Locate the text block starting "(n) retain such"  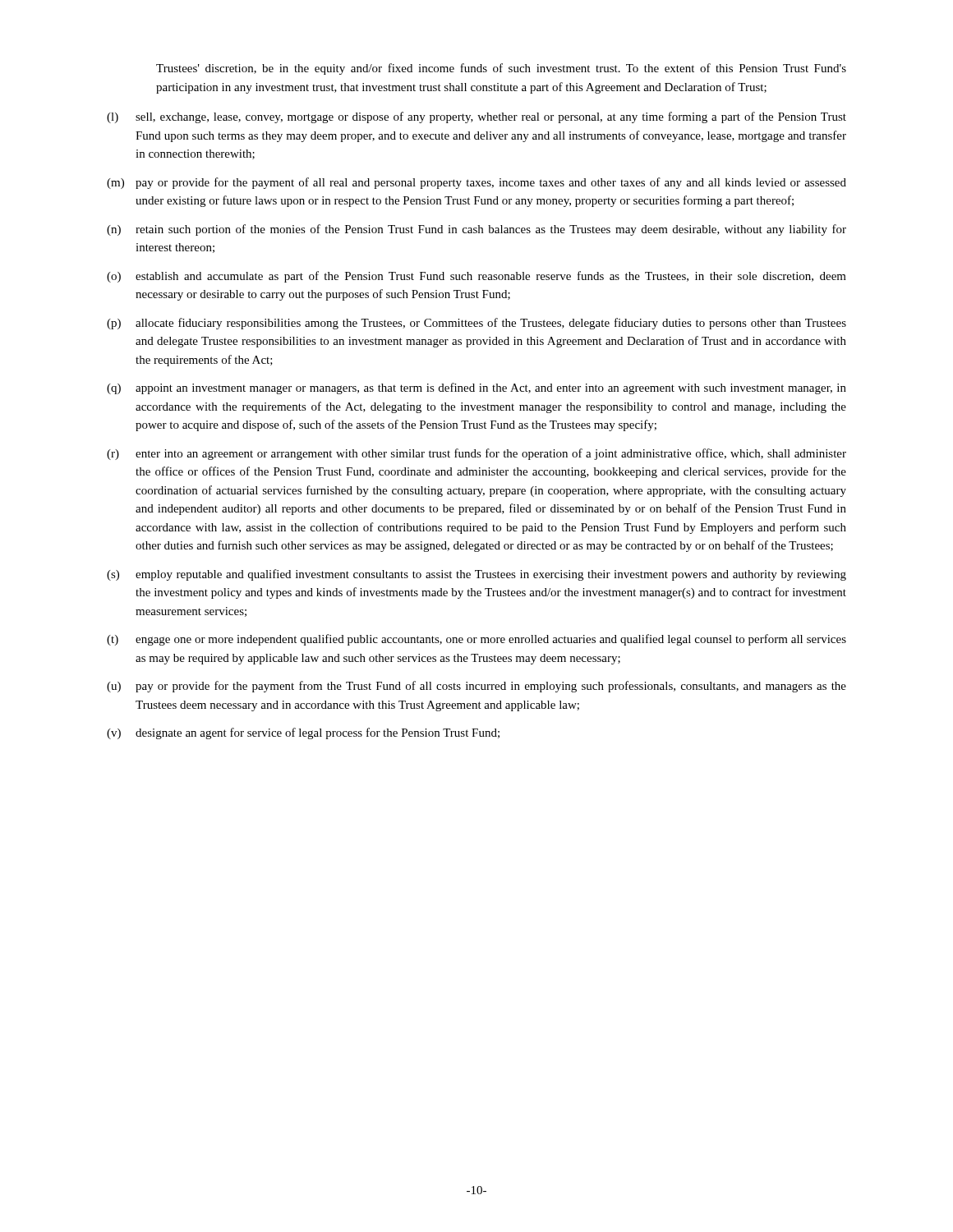click(x=476, y=238)
